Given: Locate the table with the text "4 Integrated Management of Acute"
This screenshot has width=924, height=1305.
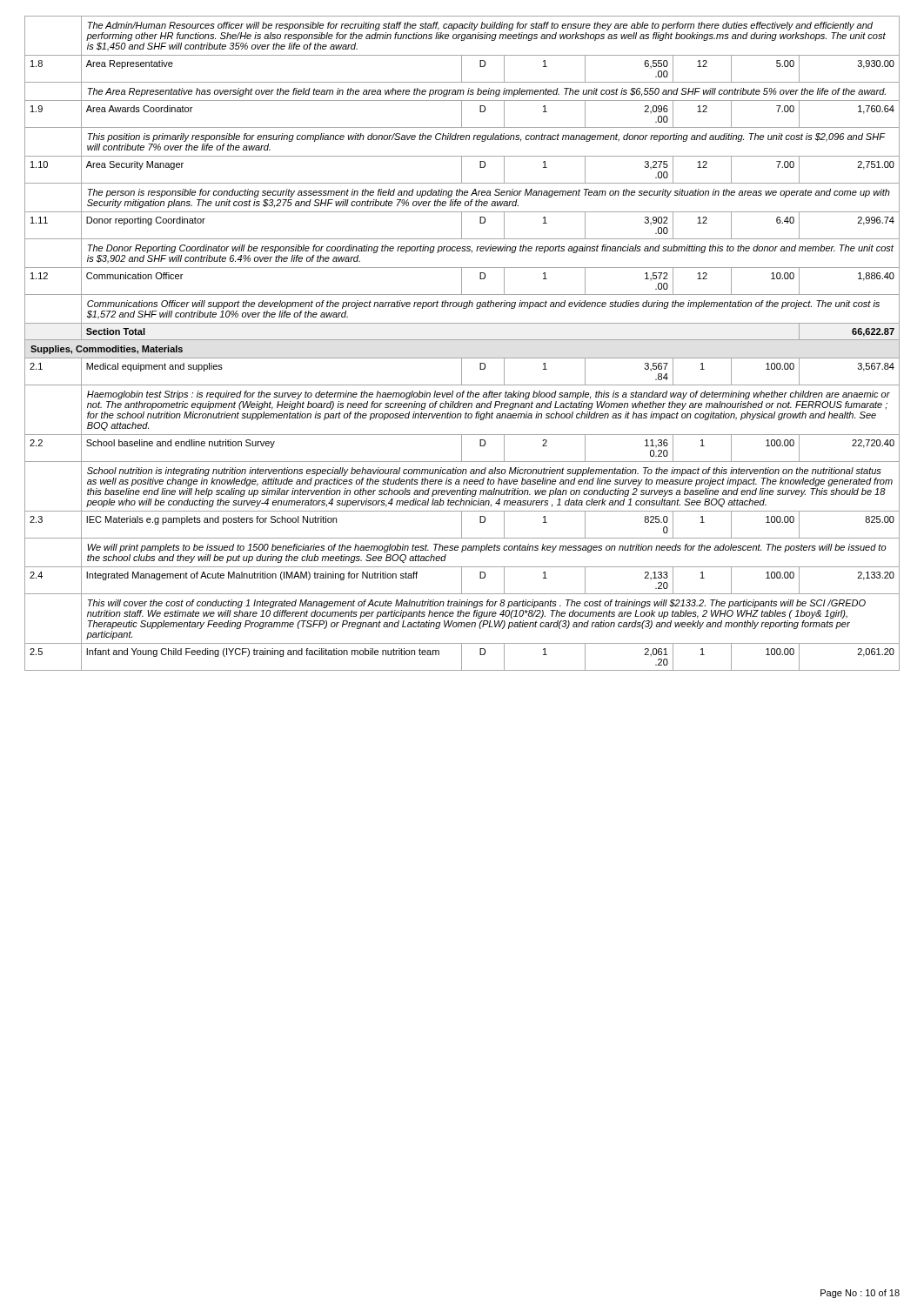Looking at the screenshot, I should [x=462, y=580].
